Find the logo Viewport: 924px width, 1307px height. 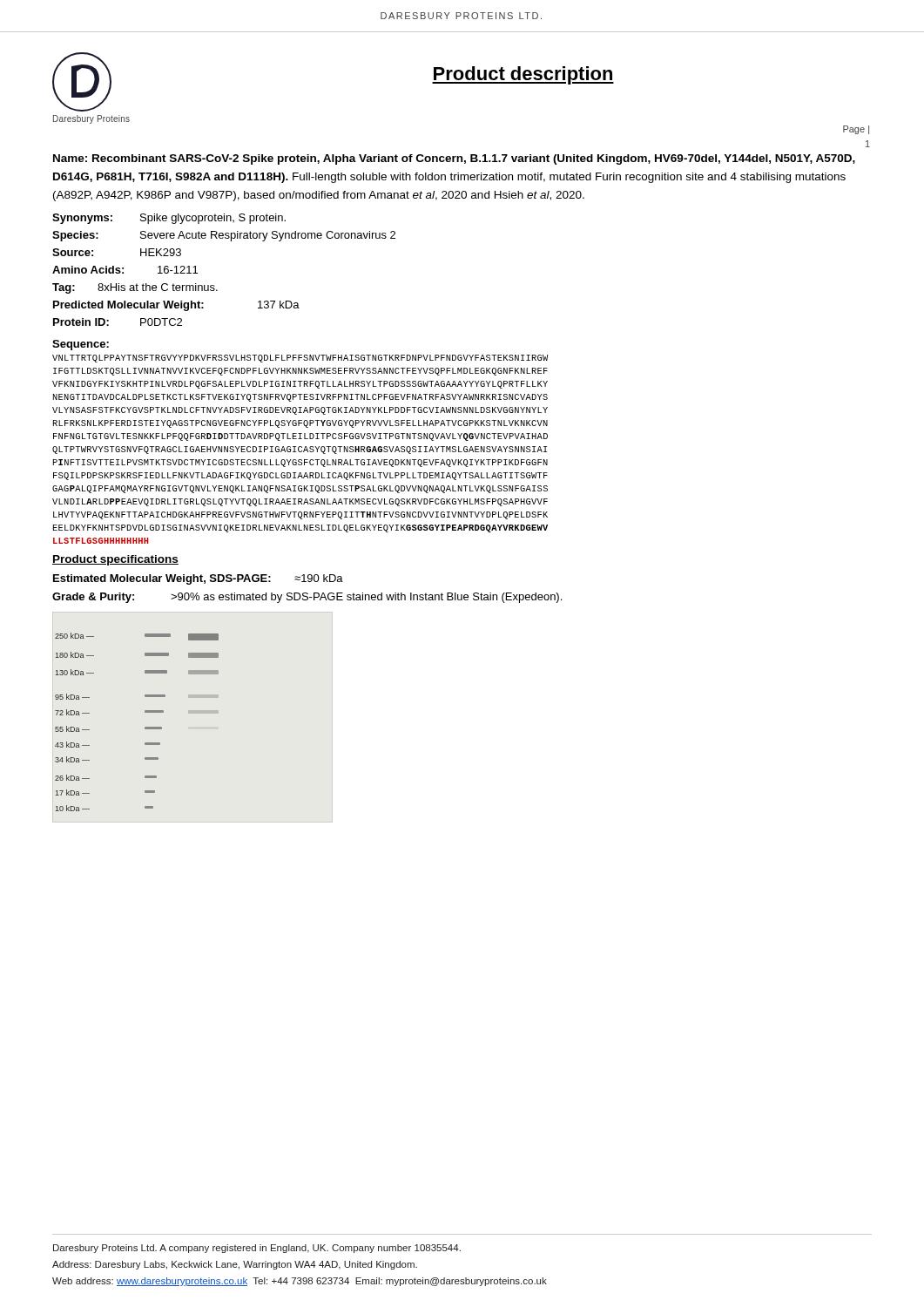click(96, 88)
